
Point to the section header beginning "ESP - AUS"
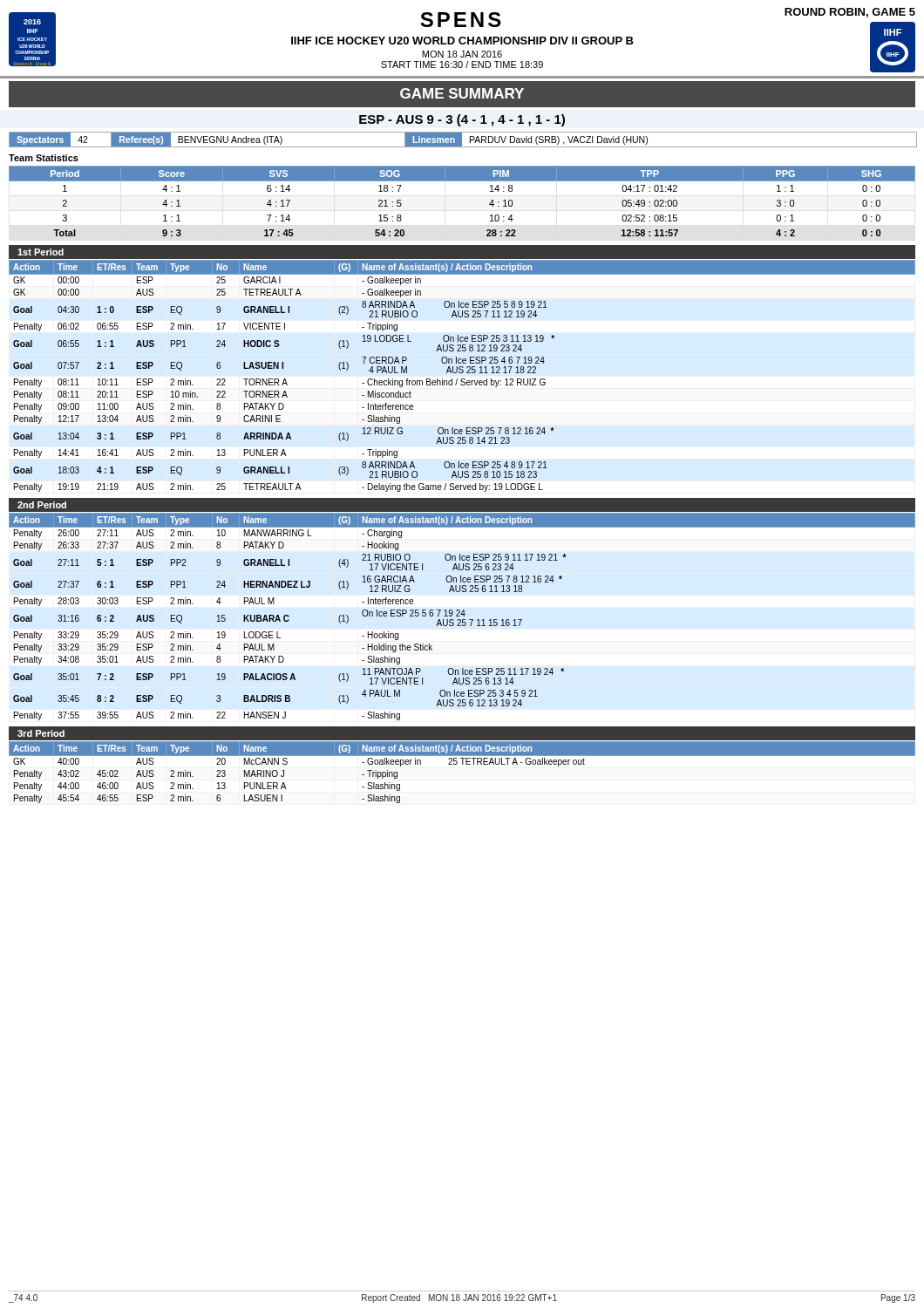462,119
